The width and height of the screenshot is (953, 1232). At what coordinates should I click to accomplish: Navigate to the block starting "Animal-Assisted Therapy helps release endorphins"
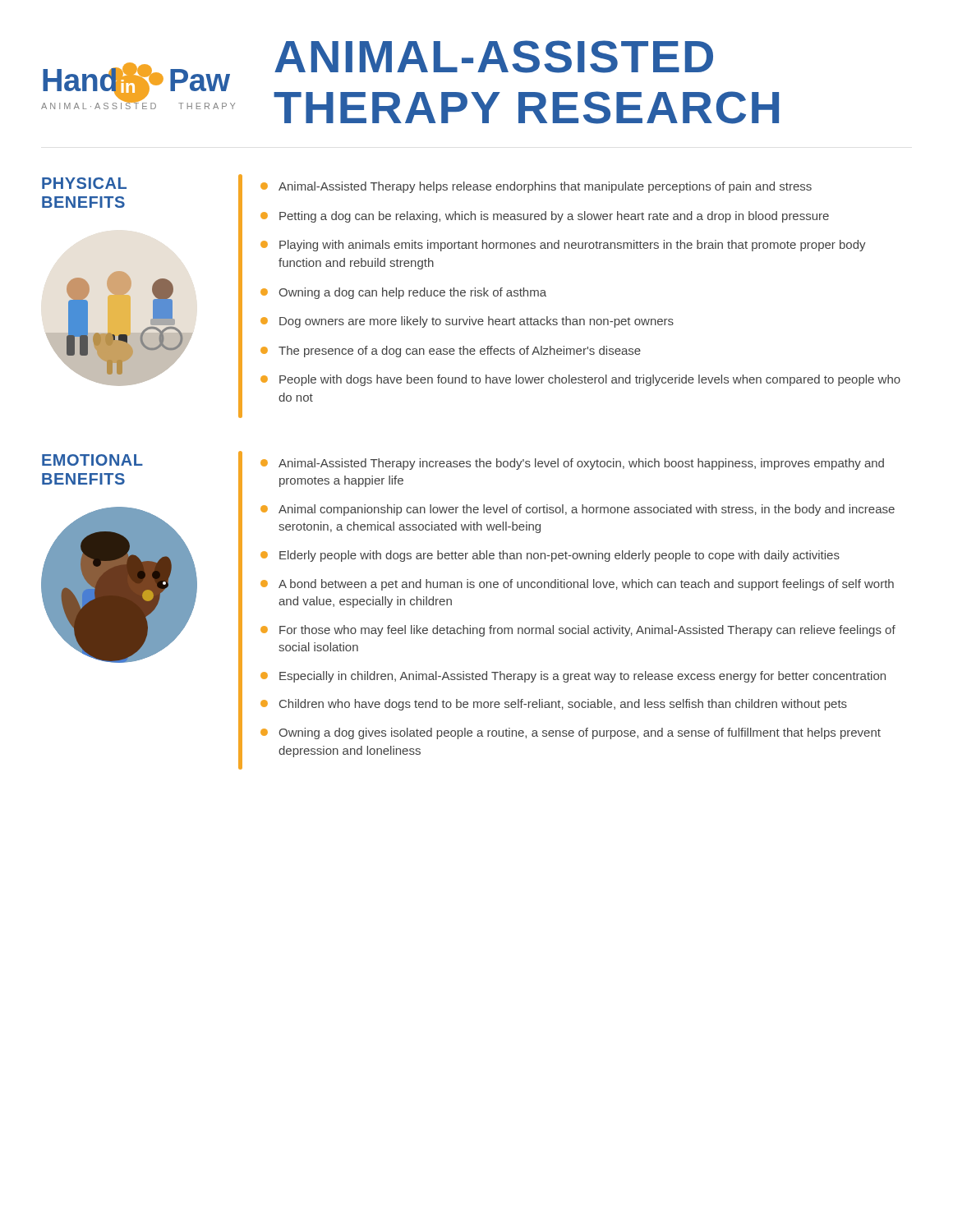point(536,187)
